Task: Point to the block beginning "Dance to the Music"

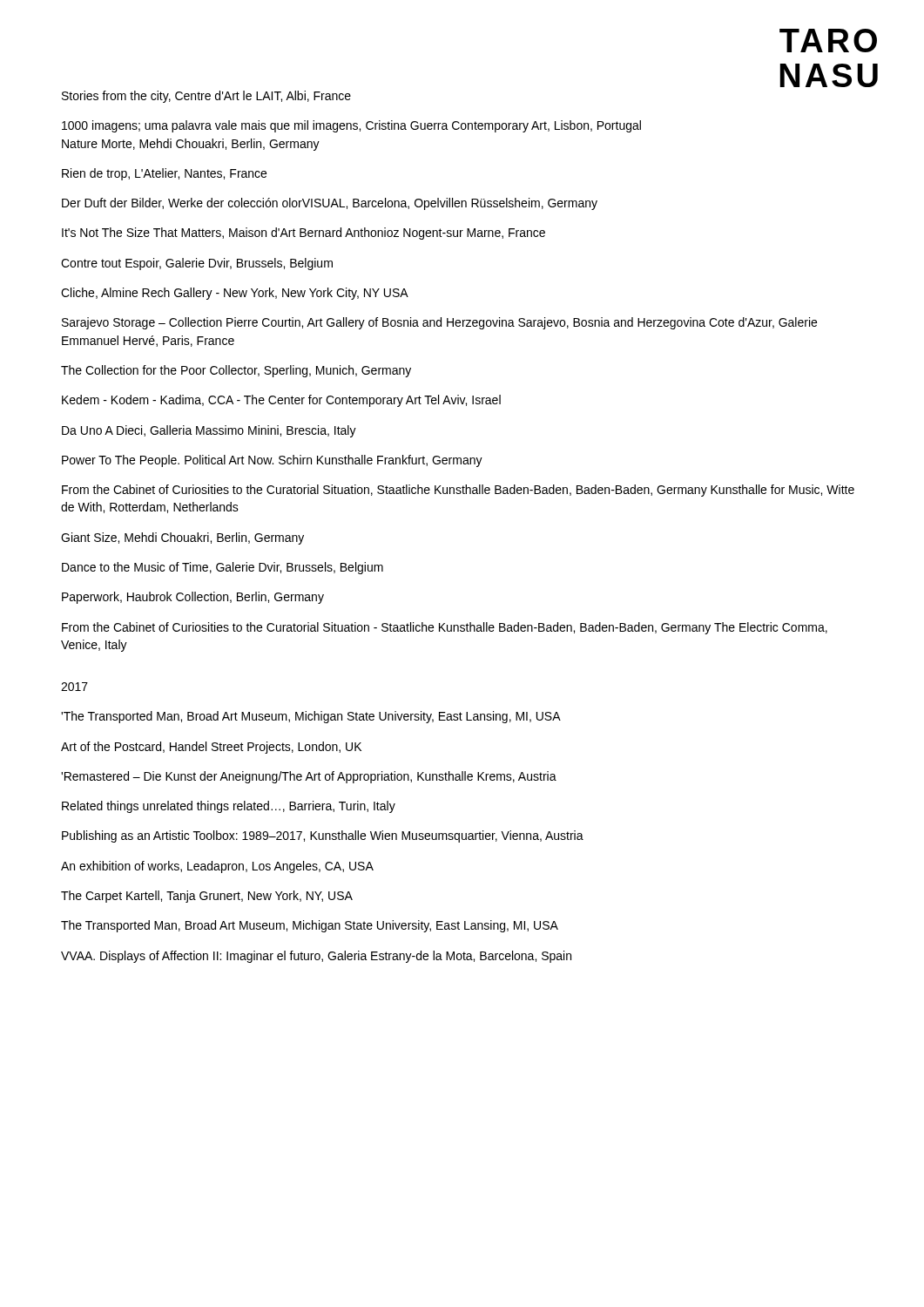Action: tap(222, 567)
